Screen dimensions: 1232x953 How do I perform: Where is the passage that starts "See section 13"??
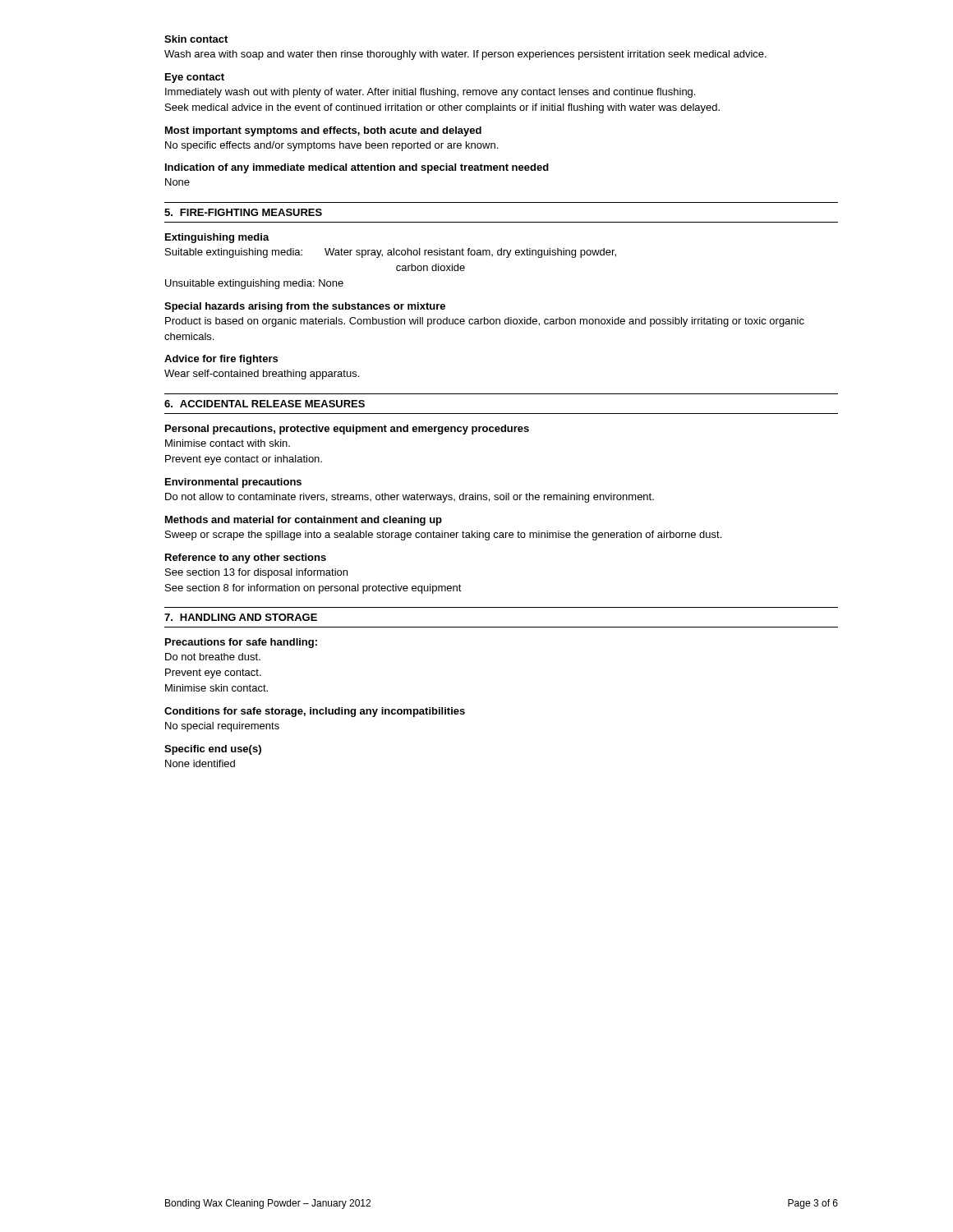click(x=313, y=580)
